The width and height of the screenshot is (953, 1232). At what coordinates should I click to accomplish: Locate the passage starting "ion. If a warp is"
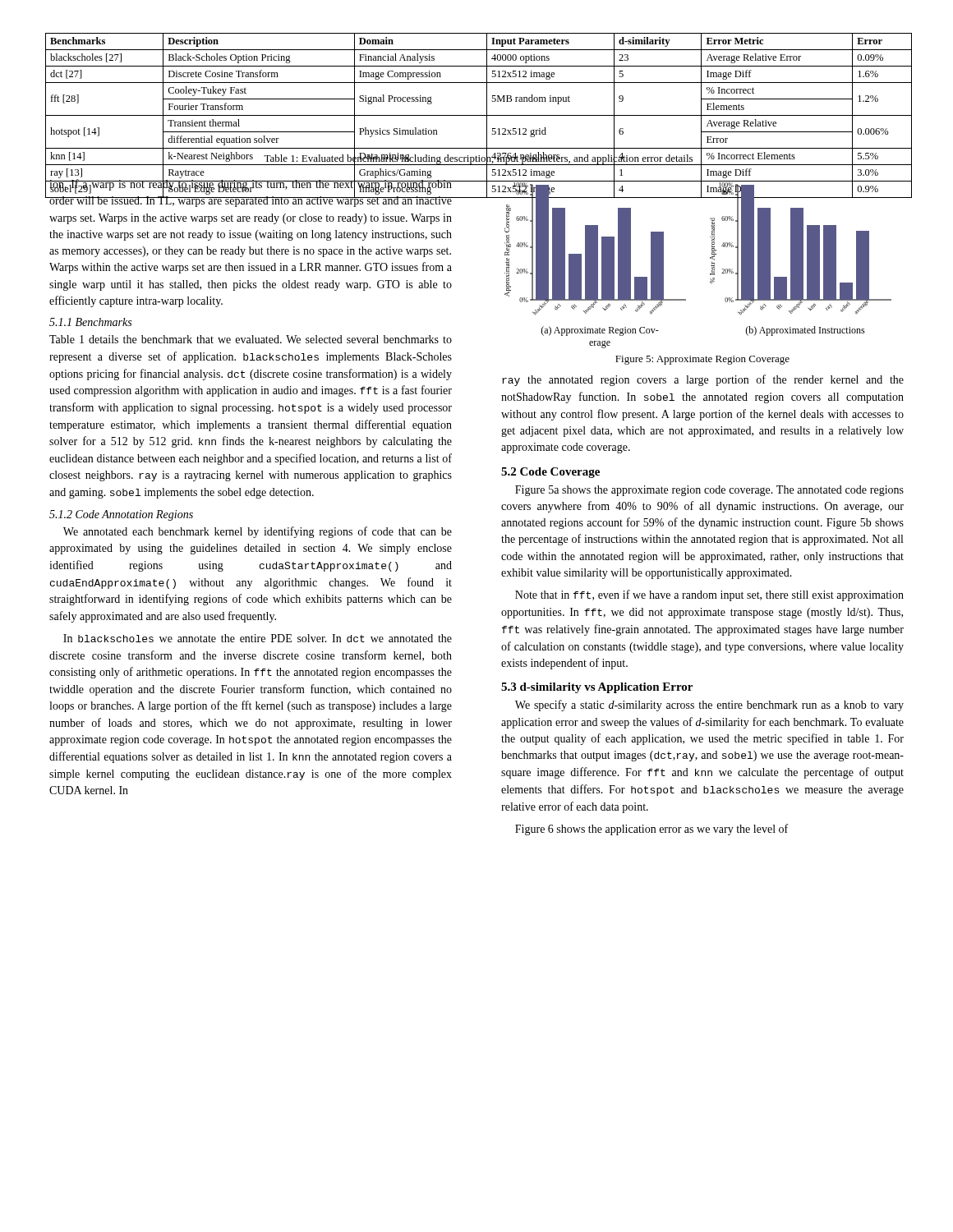(x=251, y=243)
